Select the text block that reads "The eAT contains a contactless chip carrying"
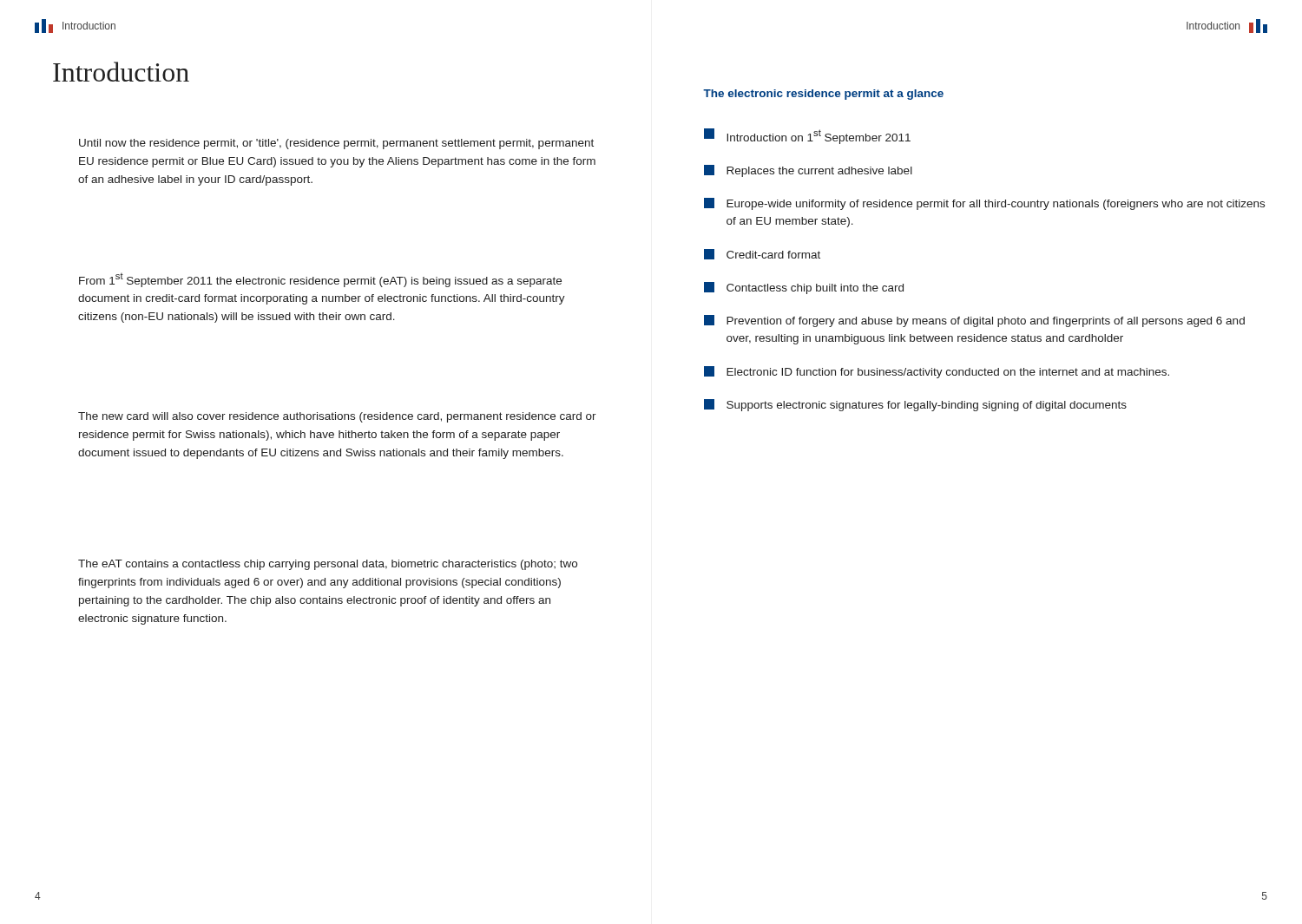1302x924 pixels. 338,592
